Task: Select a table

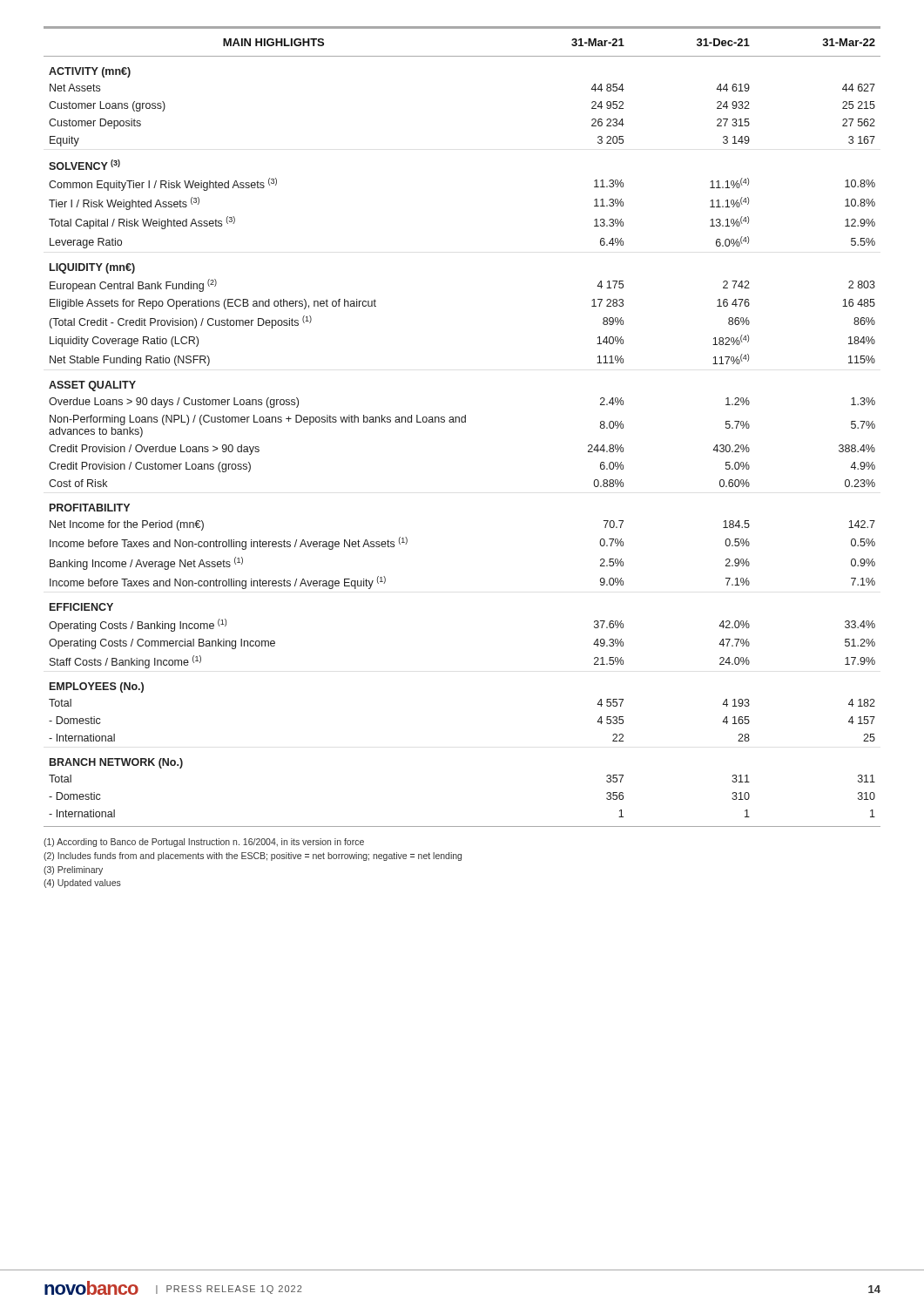Action: (x=462, y=425)
